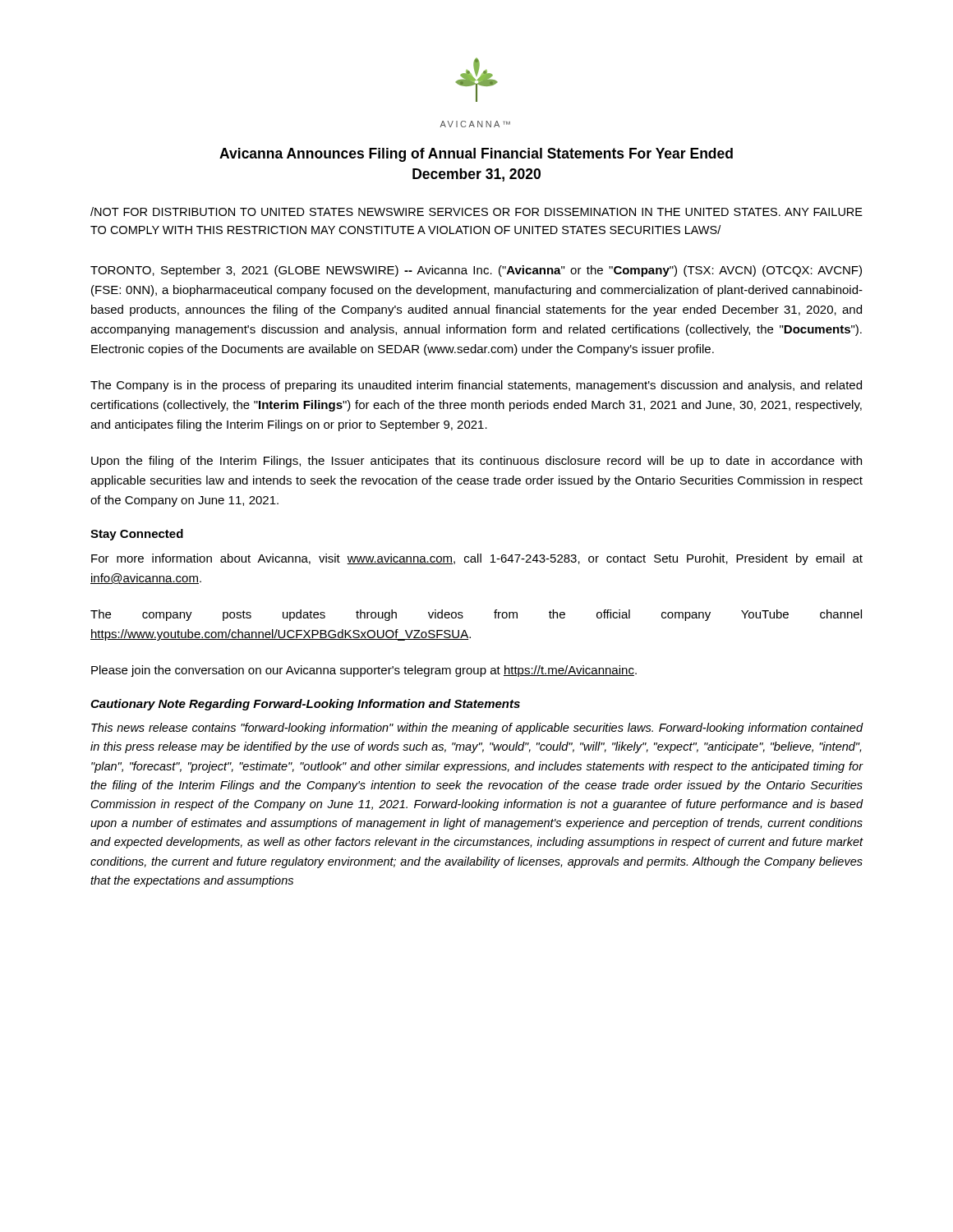Point to the element starting "Upon the filing of the"
The width and height of the screenshot is (953, 1232).
point(476,480)
